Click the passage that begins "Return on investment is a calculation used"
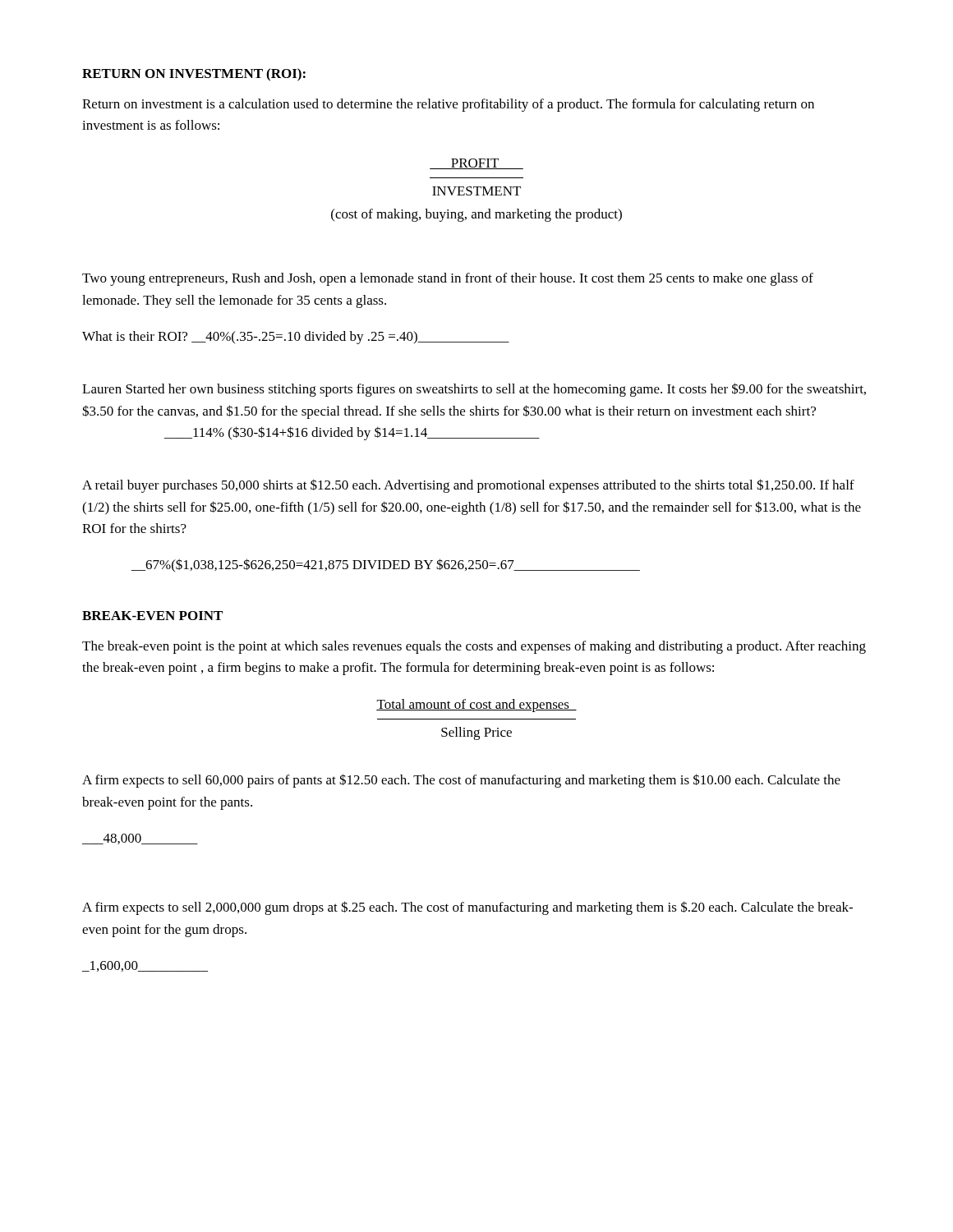 tap(448, 115)
